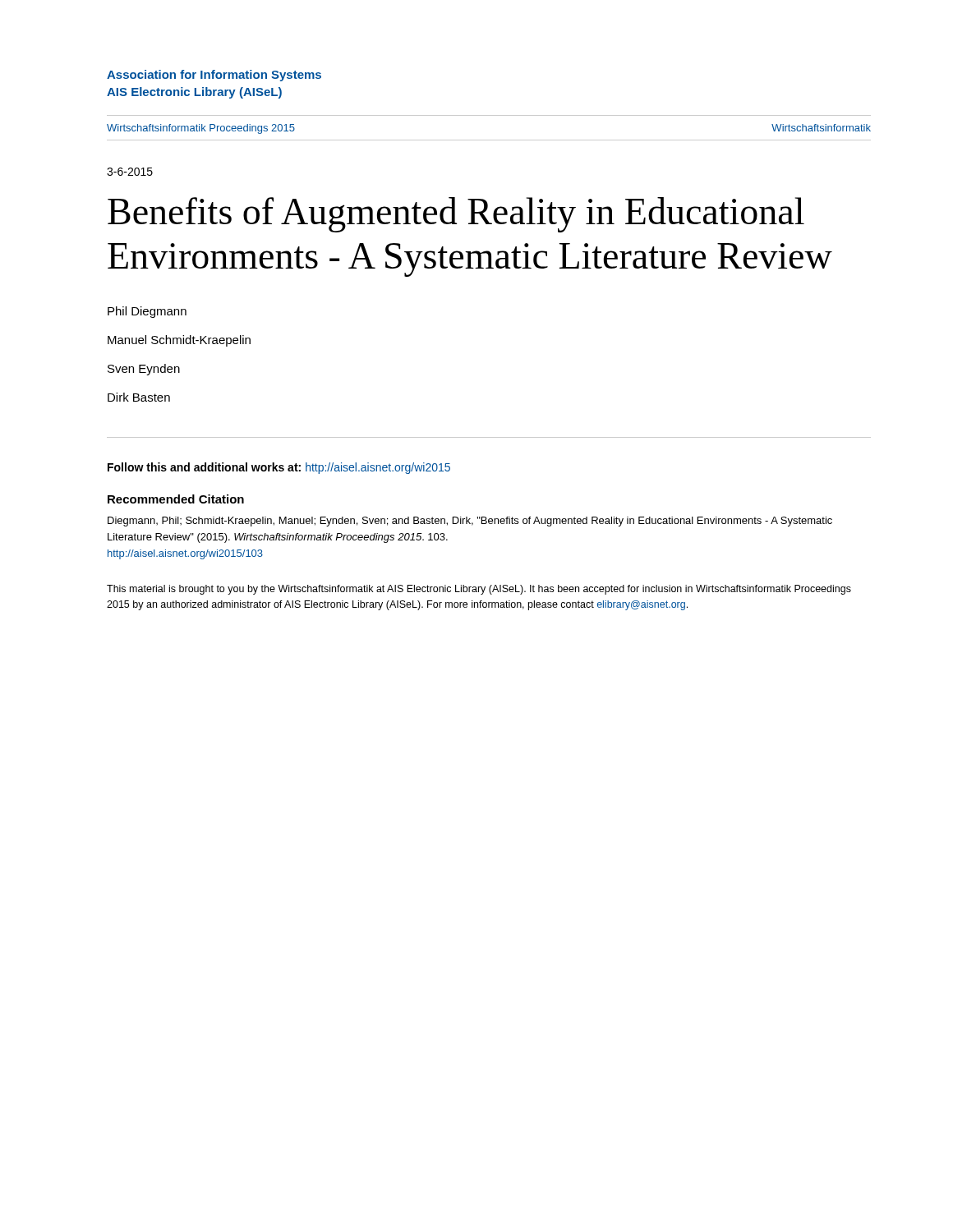953x1232 pixels.
Task: Find the text that says "Phil Diegmann"
Action: [147, 311]
